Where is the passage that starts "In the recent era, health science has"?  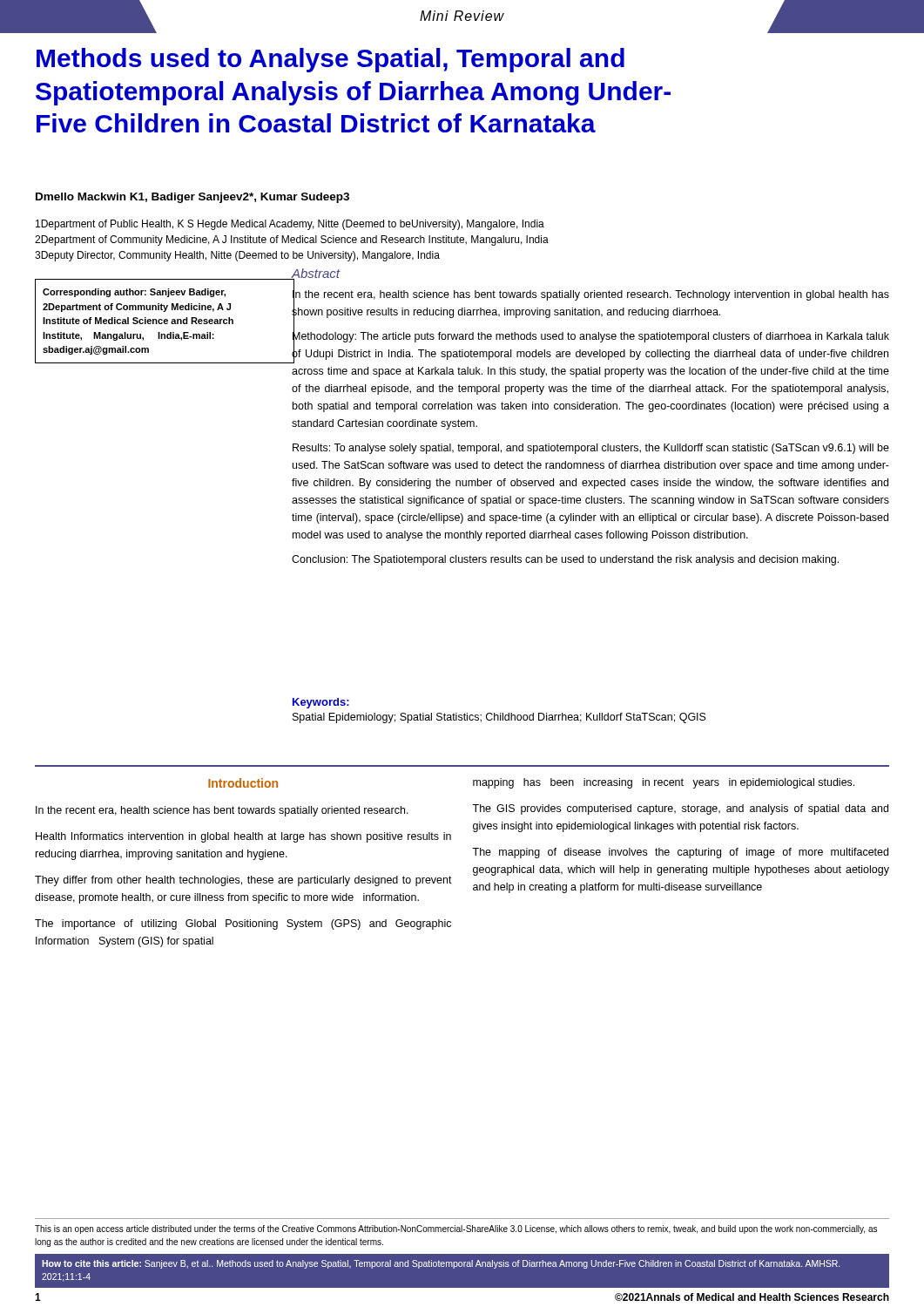(222, 811)
